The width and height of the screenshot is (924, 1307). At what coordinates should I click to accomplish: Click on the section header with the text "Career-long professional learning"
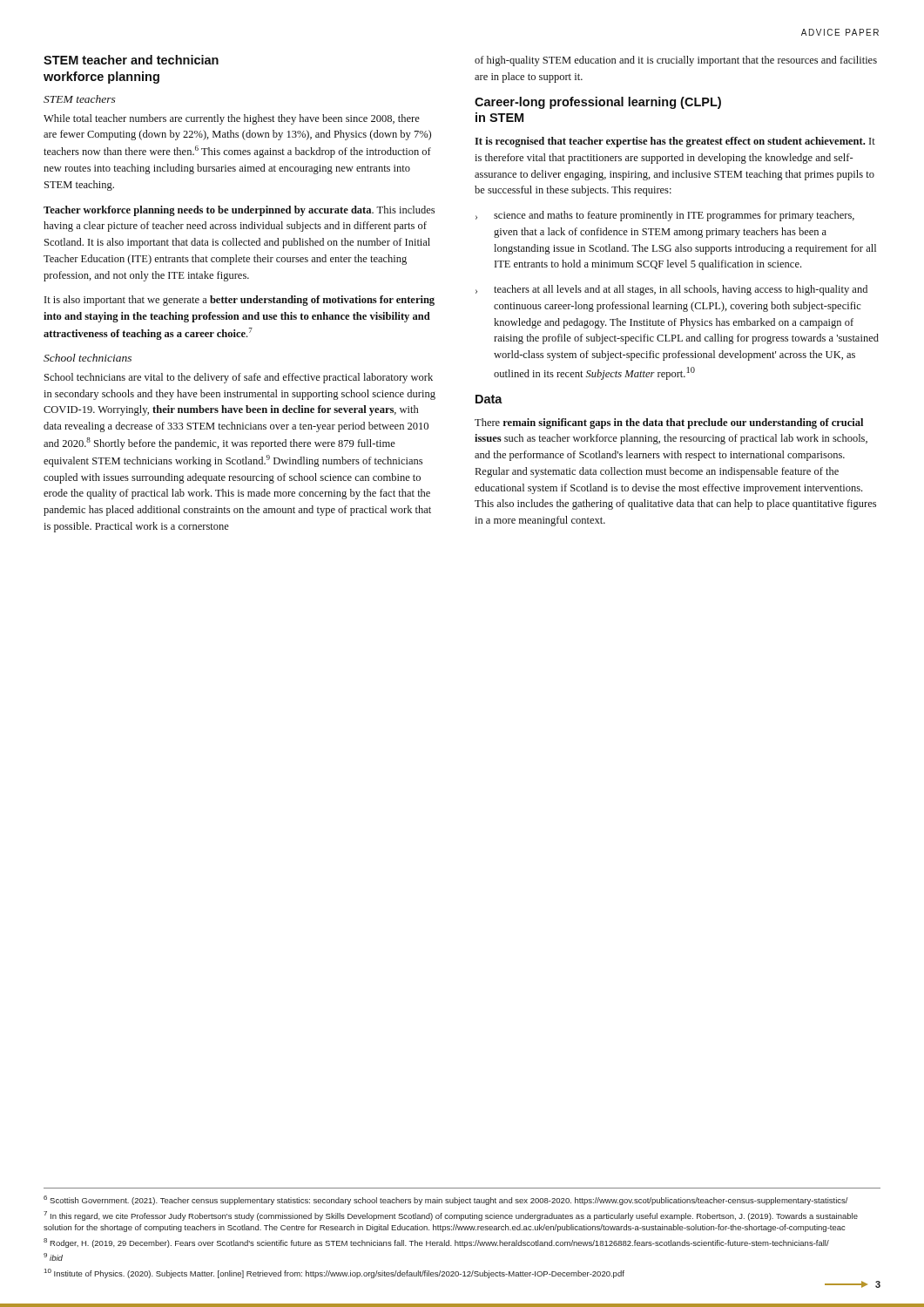coord(598,110)
